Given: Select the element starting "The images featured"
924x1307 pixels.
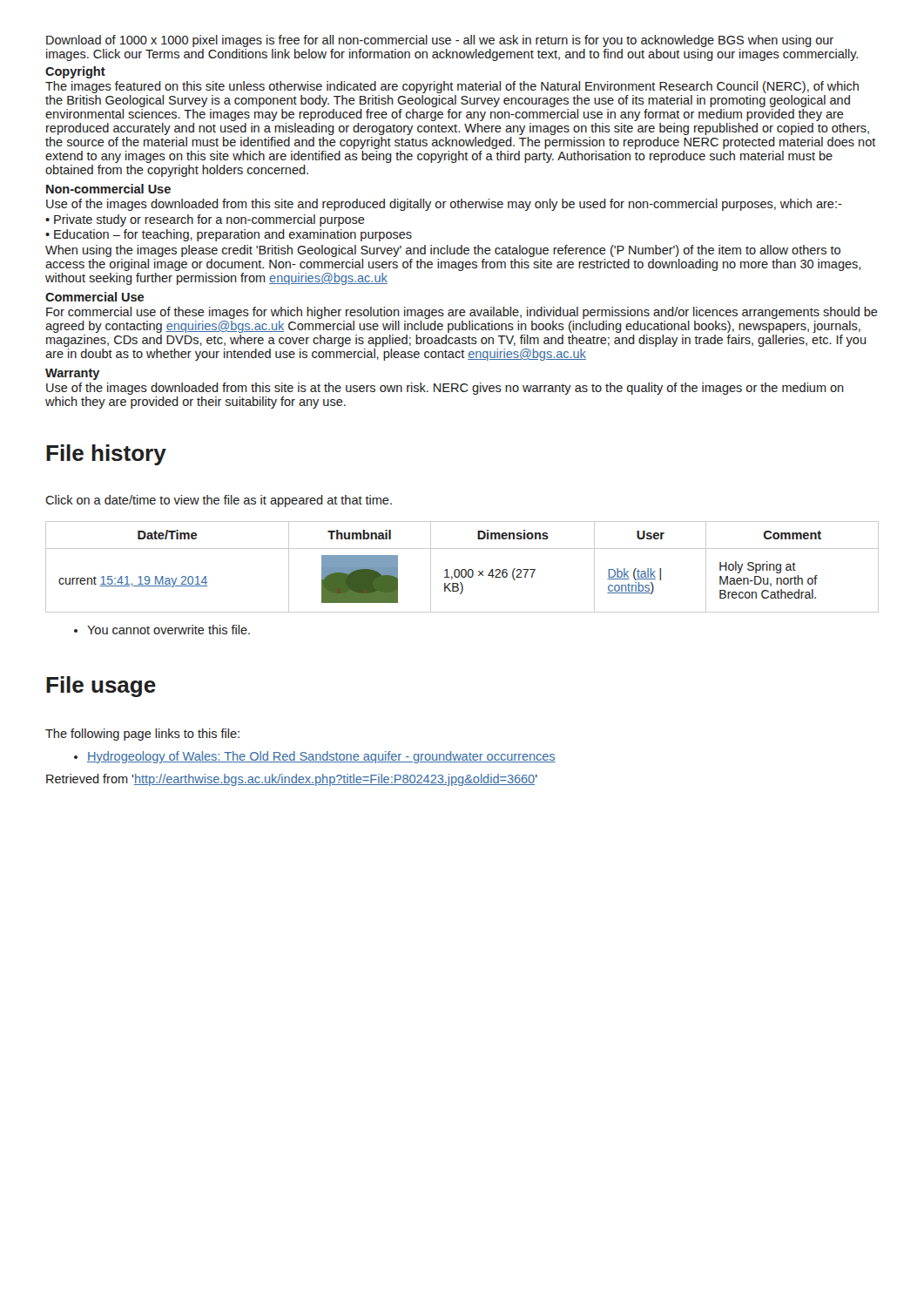Looking at the screenshot, I should 460,128.
